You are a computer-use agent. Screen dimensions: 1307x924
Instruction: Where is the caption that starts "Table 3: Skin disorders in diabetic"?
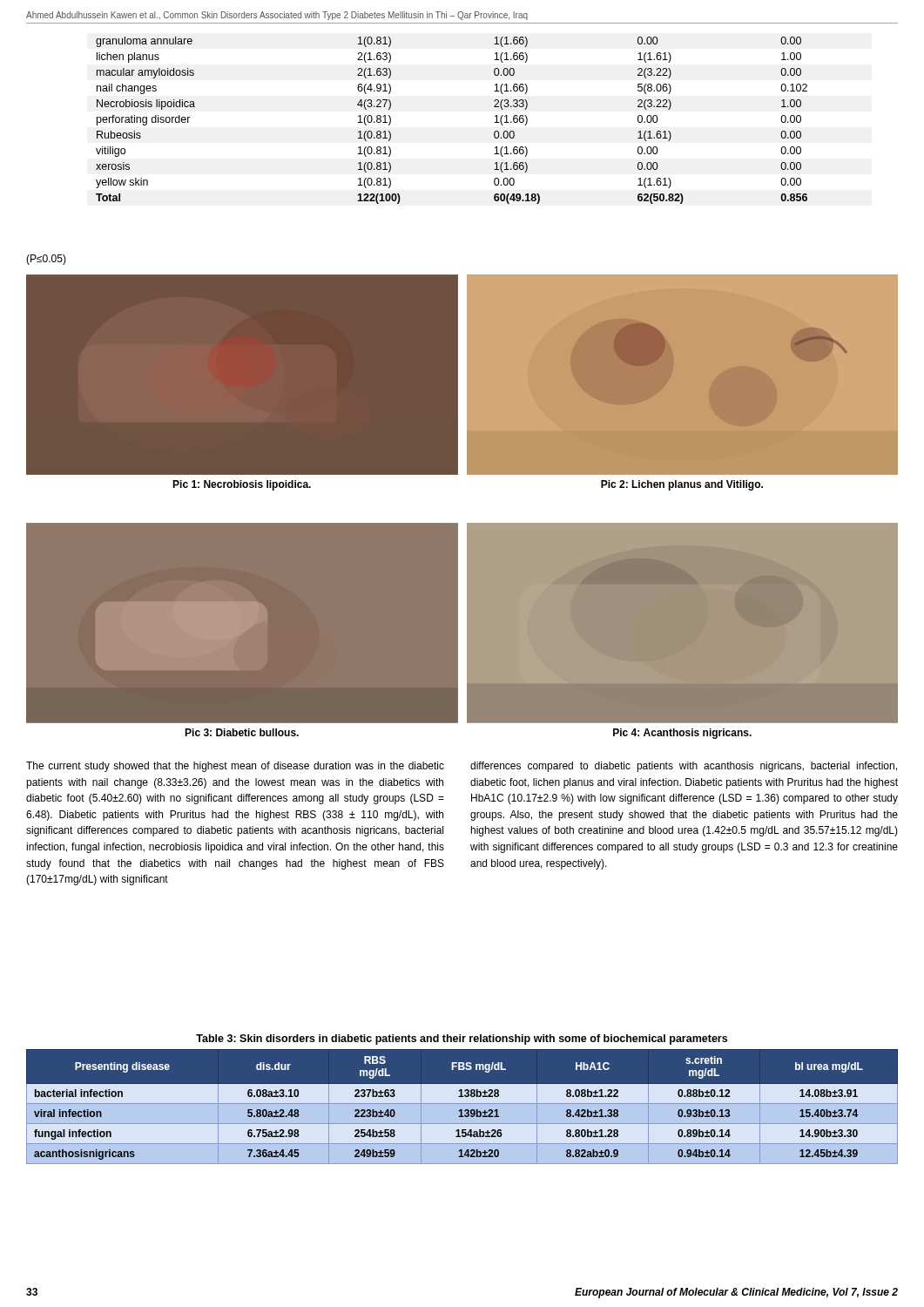tap(462, 1039)
